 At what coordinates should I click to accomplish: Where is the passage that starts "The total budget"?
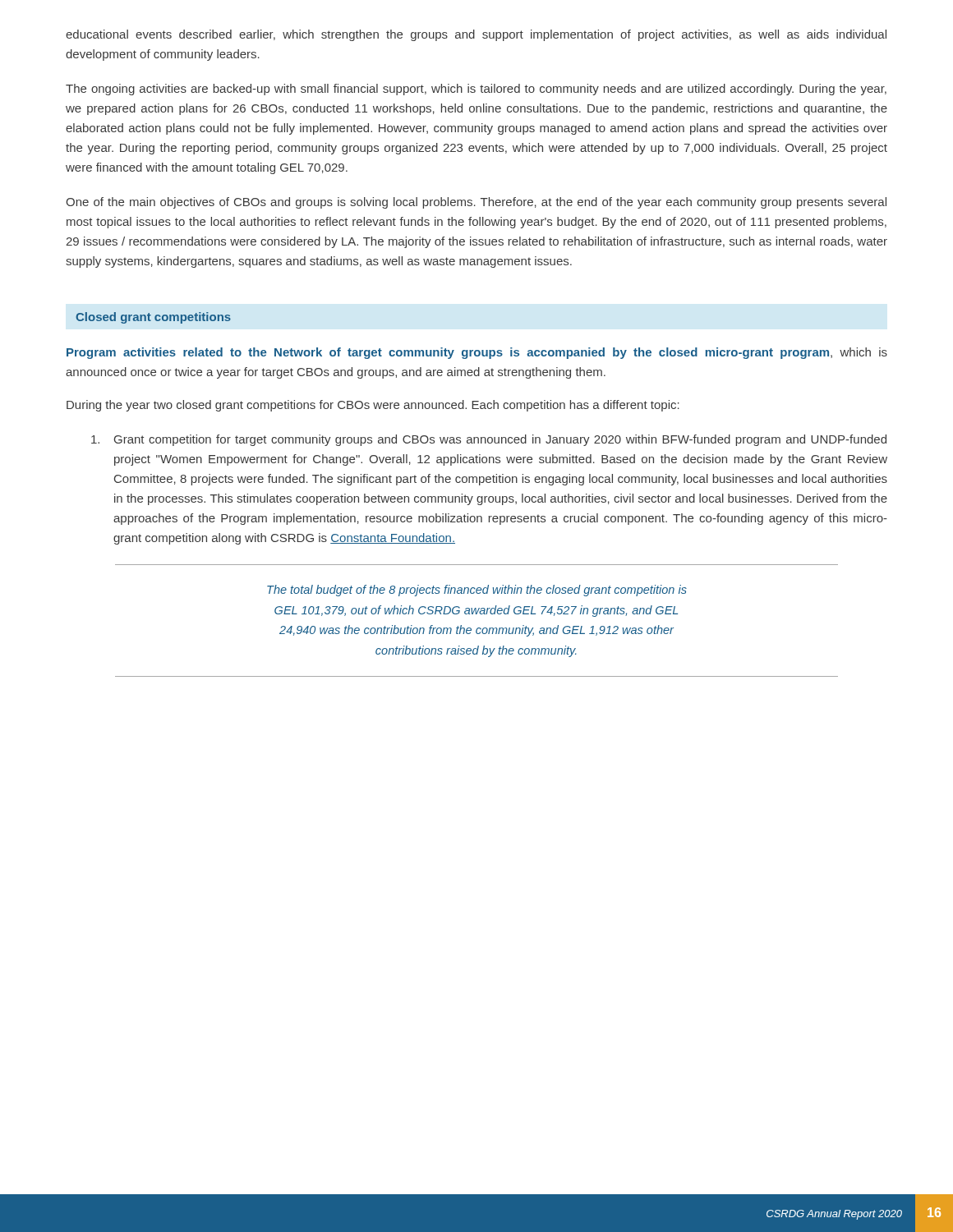[x=476, y=620]
